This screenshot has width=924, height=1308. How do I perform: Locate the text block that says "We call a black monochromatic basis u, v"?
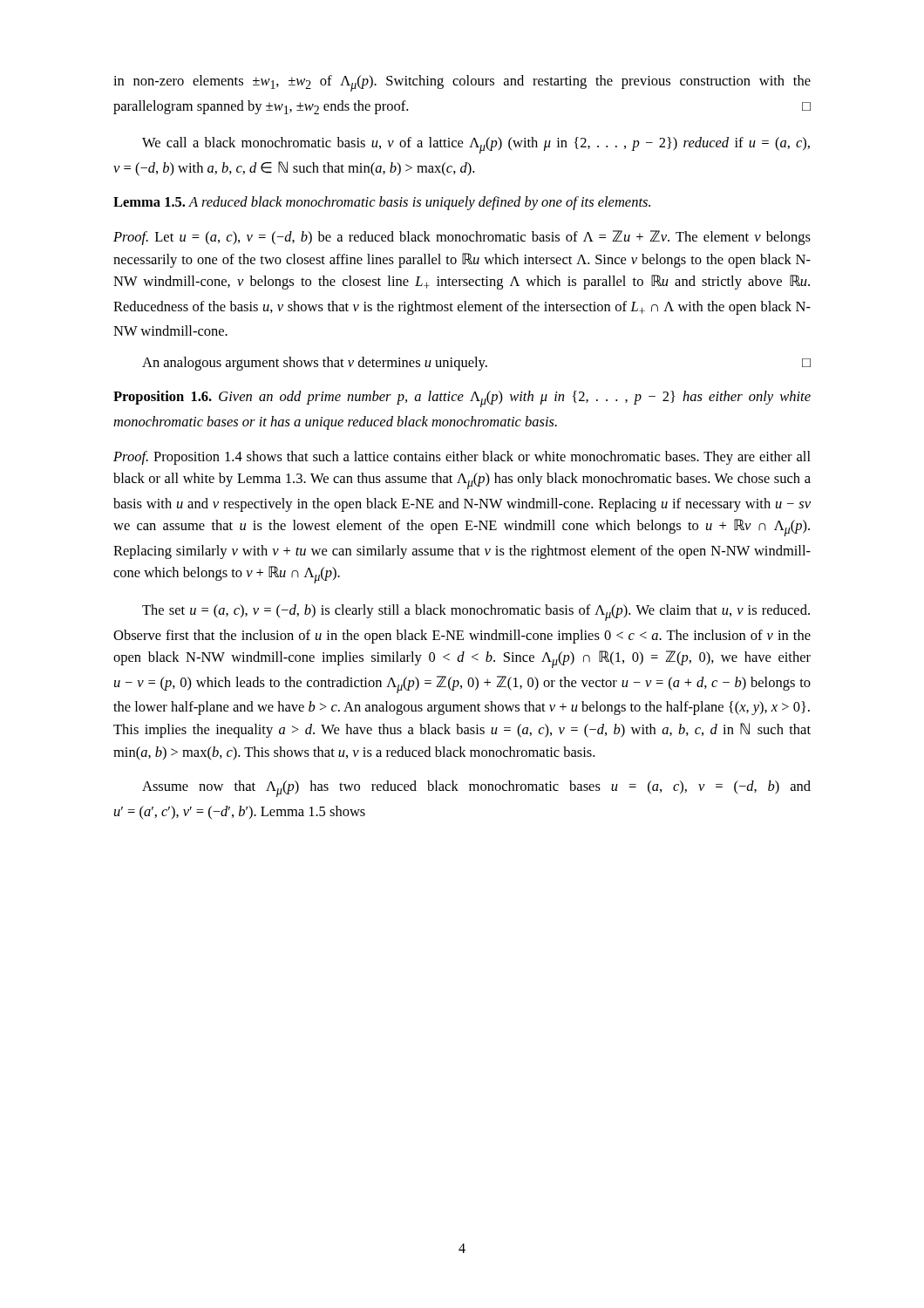462,155
